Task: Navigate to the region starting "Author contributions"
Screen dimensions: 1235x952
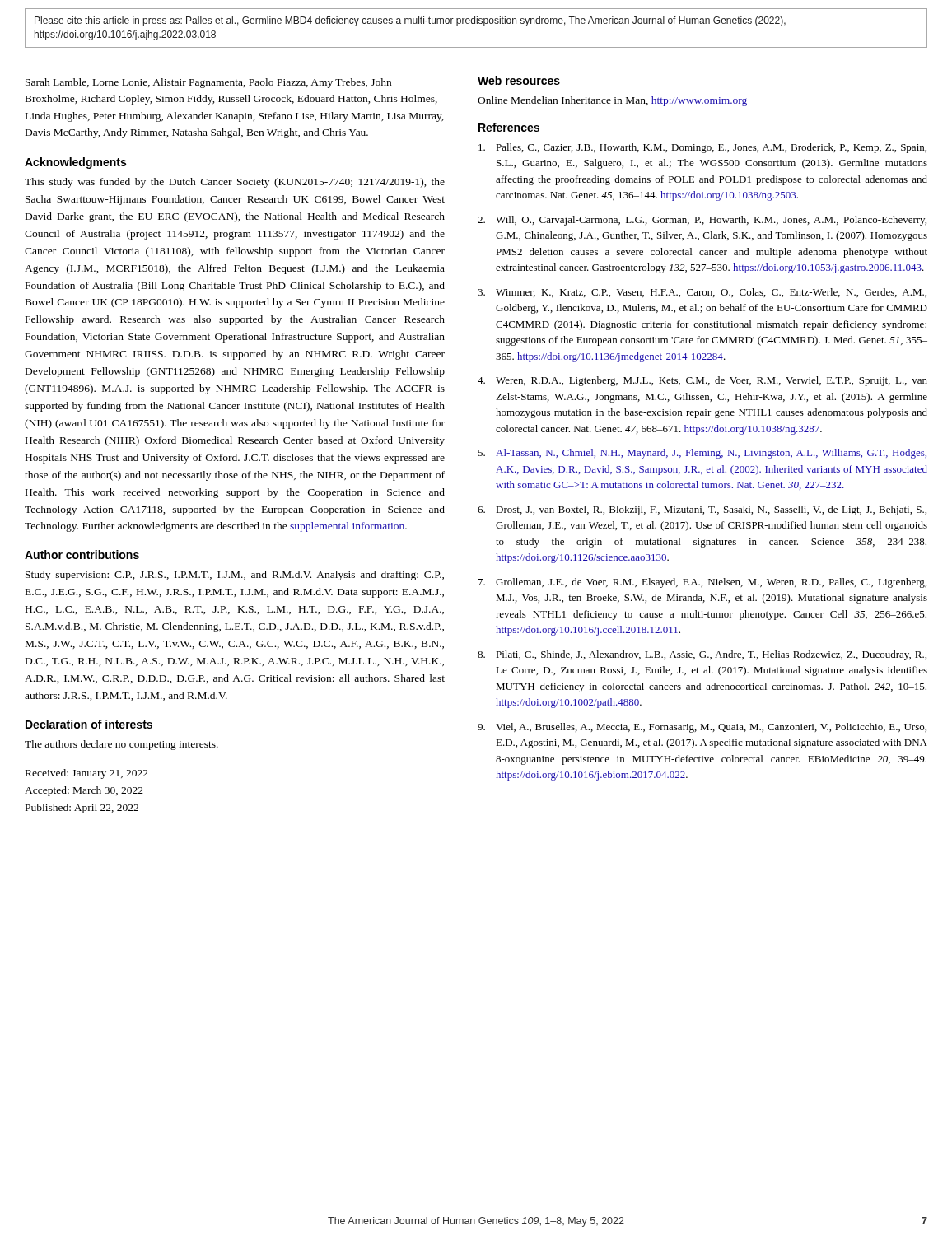Action: 82,555
